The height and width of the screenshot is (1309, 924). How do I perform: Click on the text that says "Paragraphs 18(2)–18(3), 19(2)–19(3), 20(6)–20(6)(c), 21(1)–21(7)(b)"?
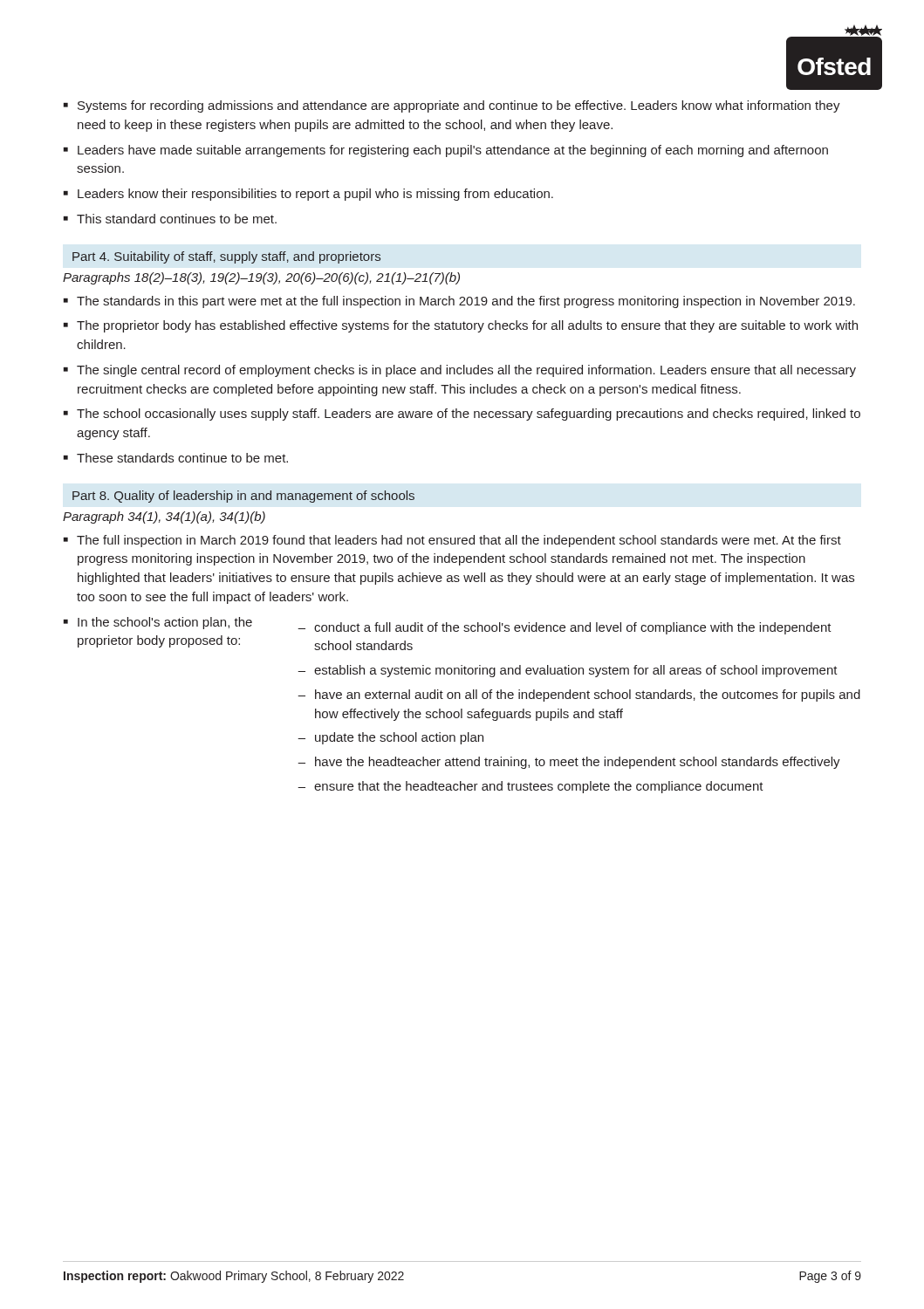click(x=262, y=277)
